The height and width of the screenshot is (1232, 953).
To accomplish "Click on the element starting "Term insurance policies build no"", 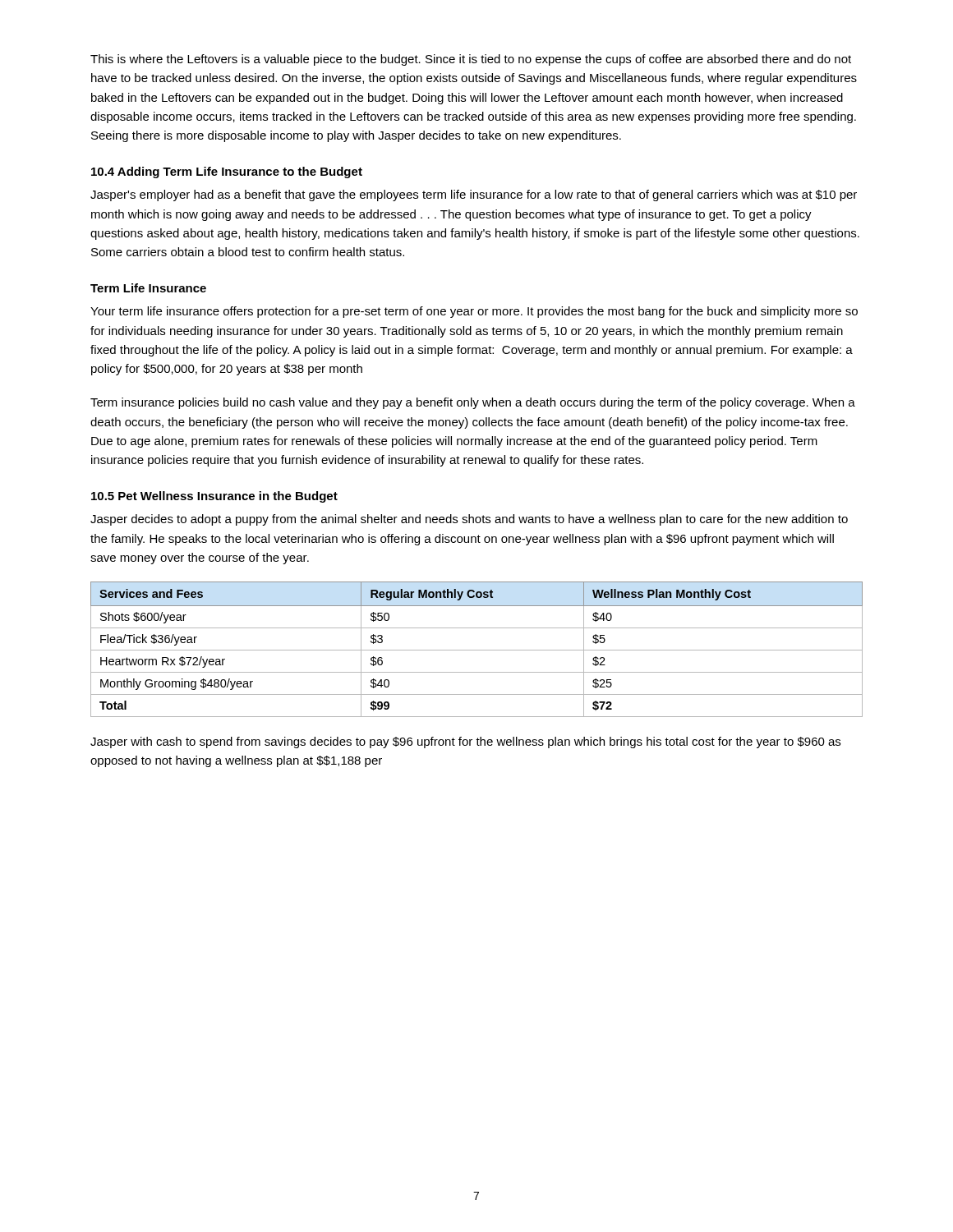I will 473,431.
